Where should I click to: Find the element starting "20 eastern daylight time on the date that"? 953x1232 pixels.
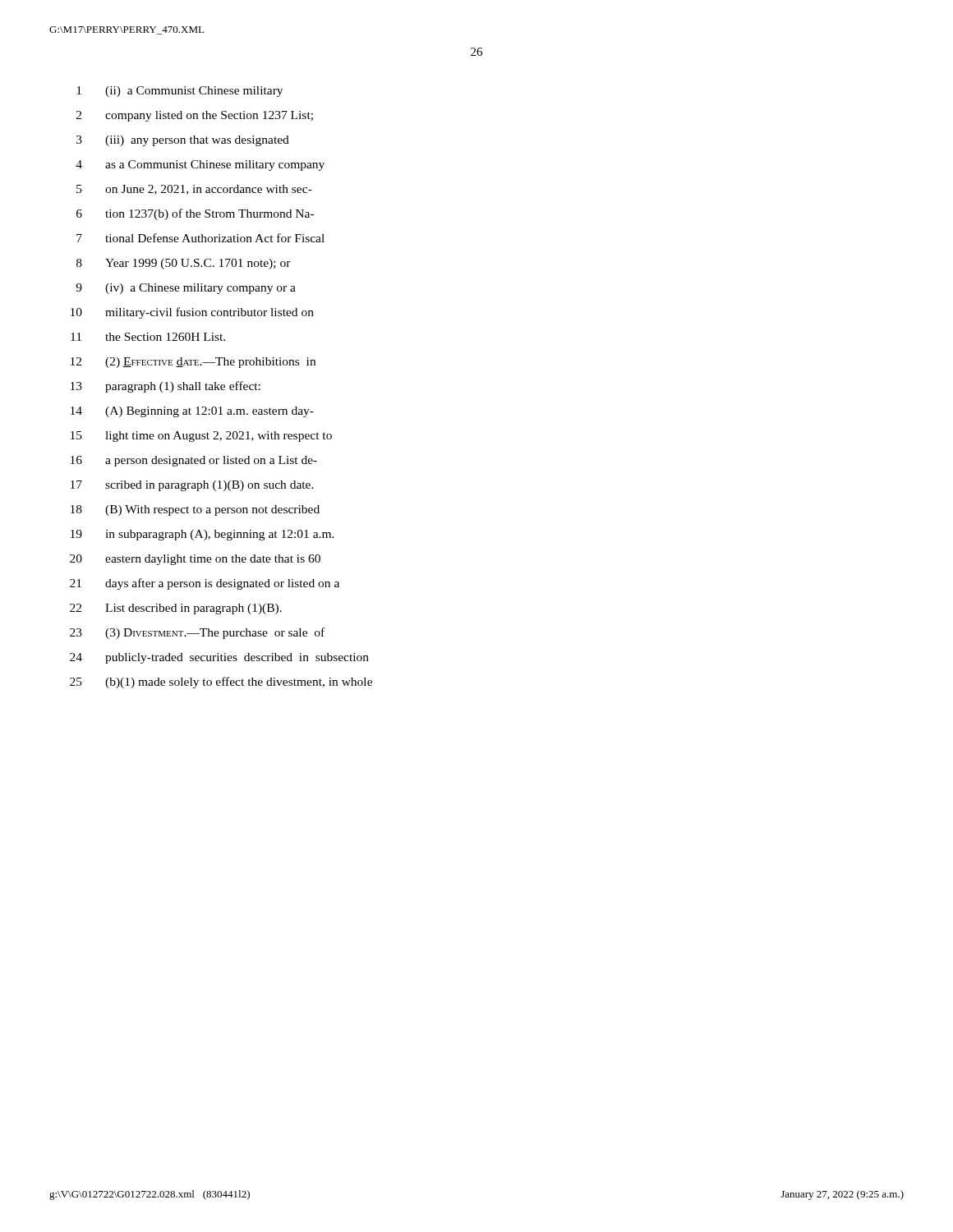[x=195, y=560]
